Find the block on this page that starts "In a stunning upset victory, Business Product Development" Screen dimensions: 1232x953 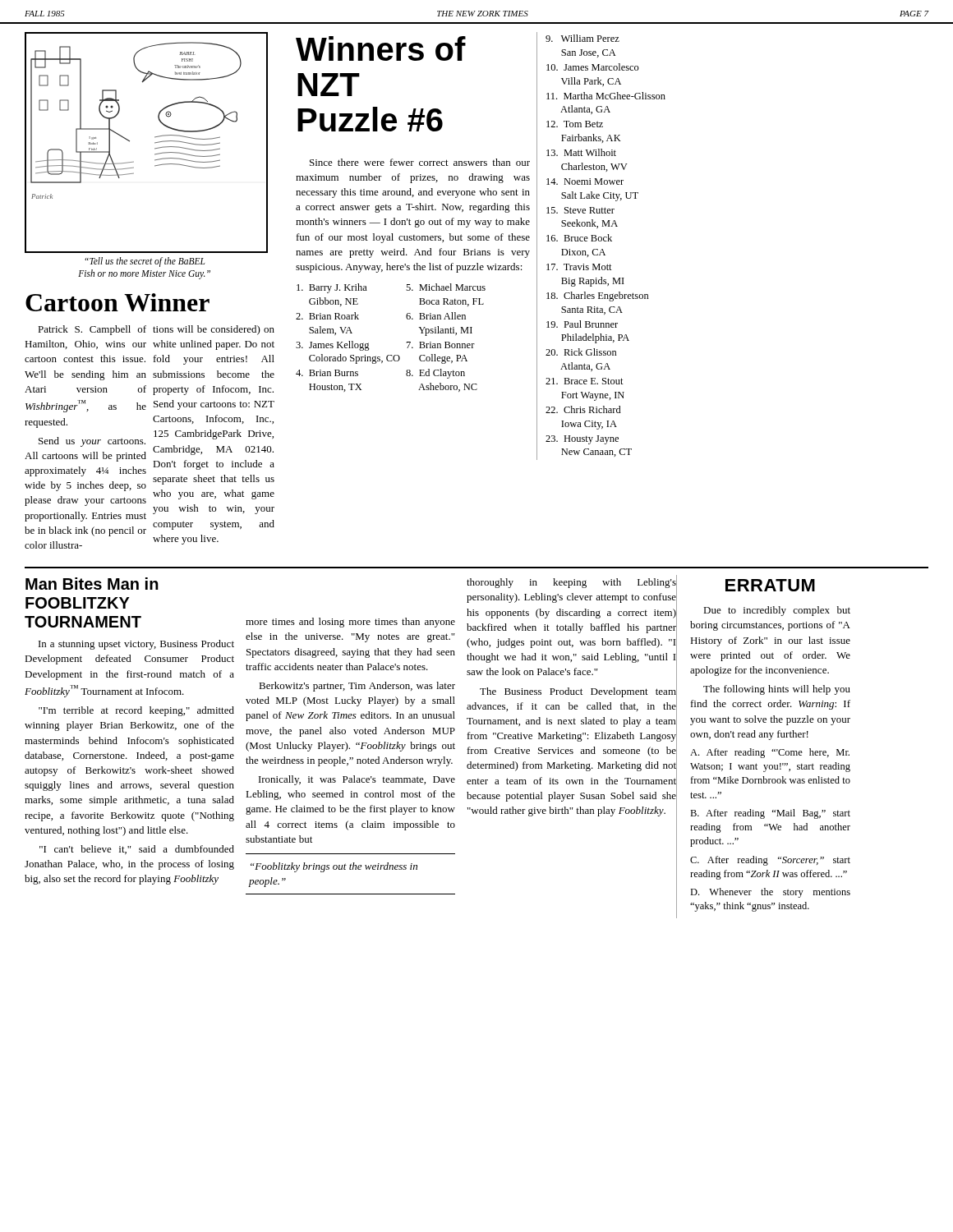pos(129,762)
